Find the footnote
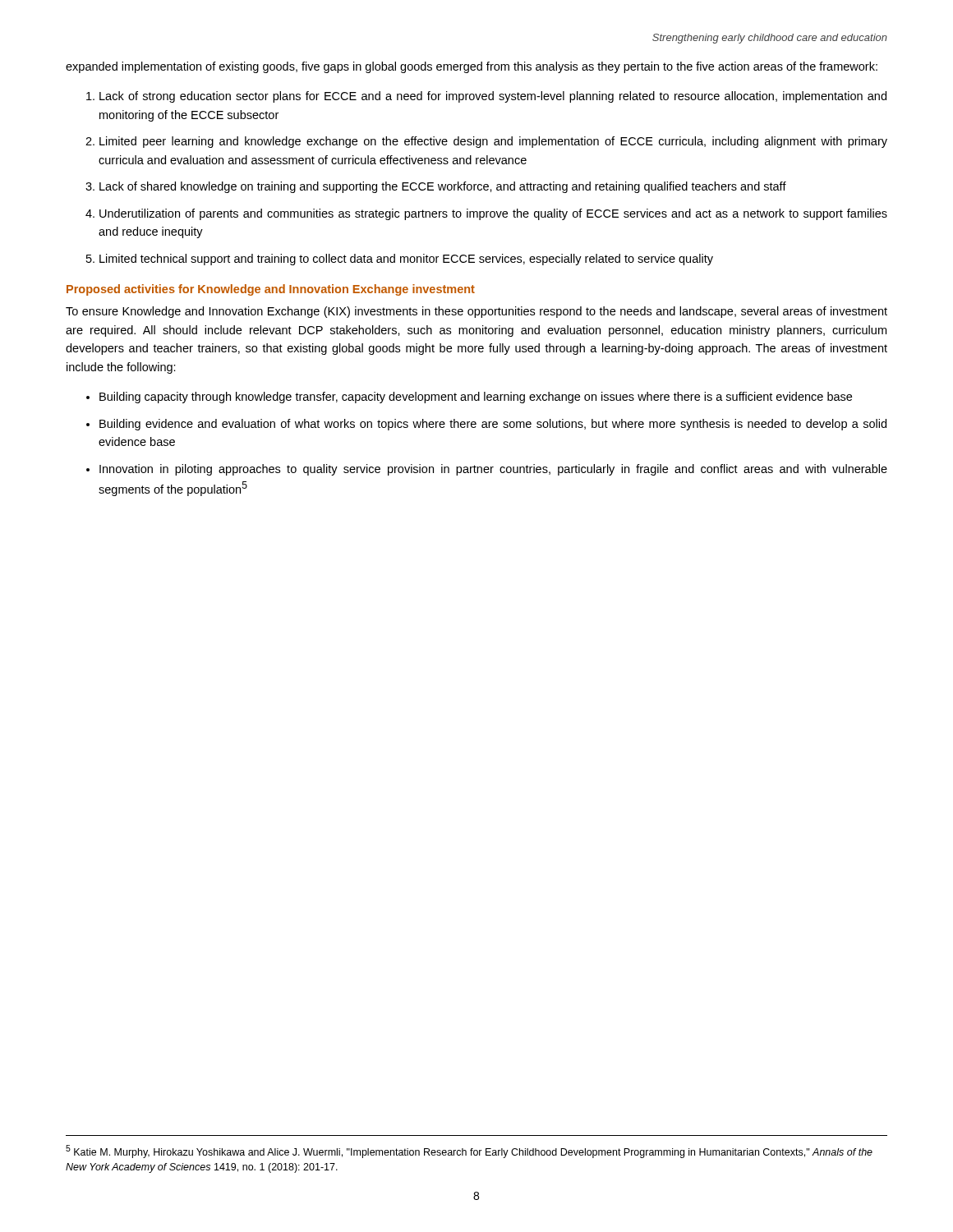Viewport: 953px width, 1232px height. (x=476, y=1158)
